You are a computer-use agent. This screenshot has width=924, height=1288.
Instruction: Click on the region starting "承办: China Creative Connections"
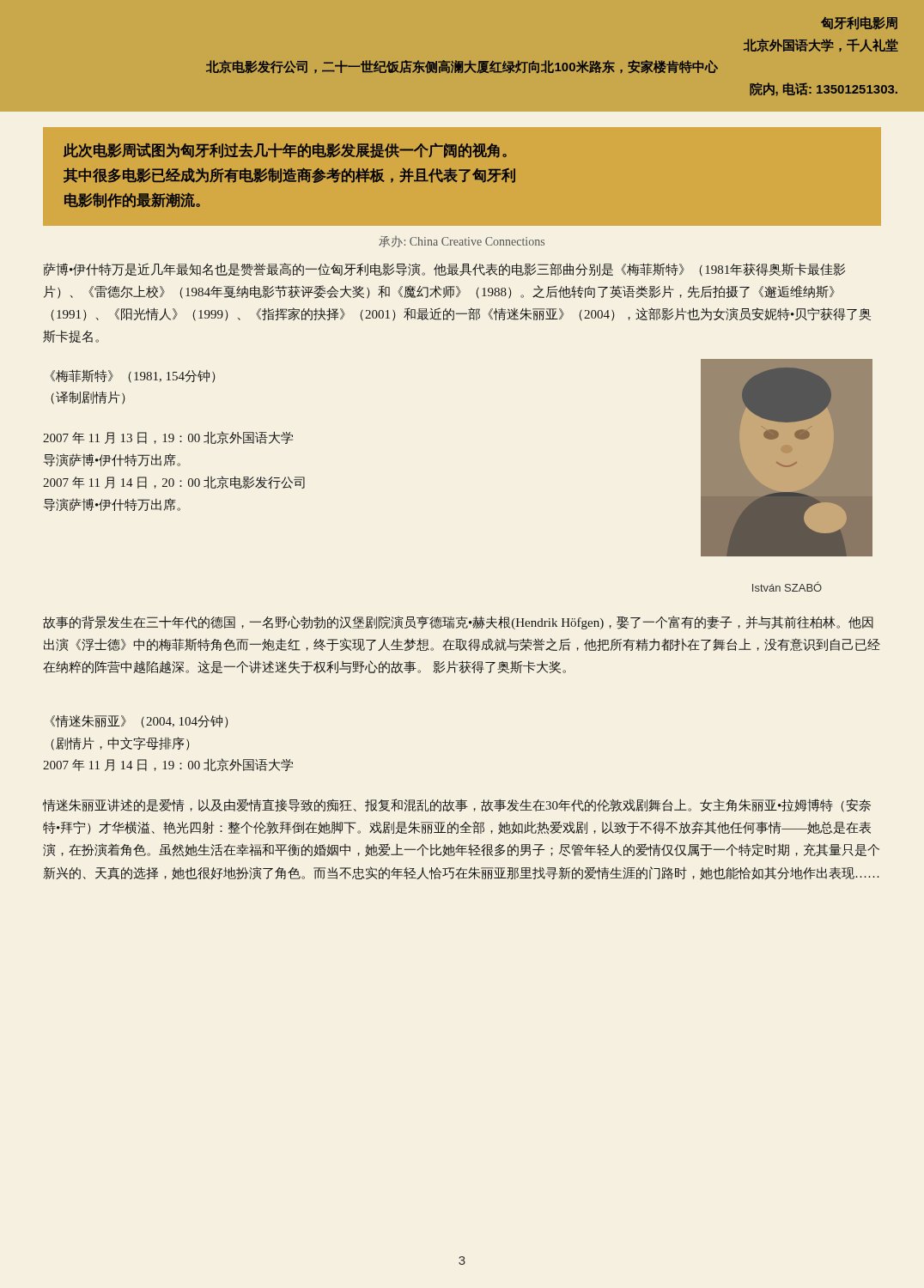pyautogui.click(x=462, y=241)
